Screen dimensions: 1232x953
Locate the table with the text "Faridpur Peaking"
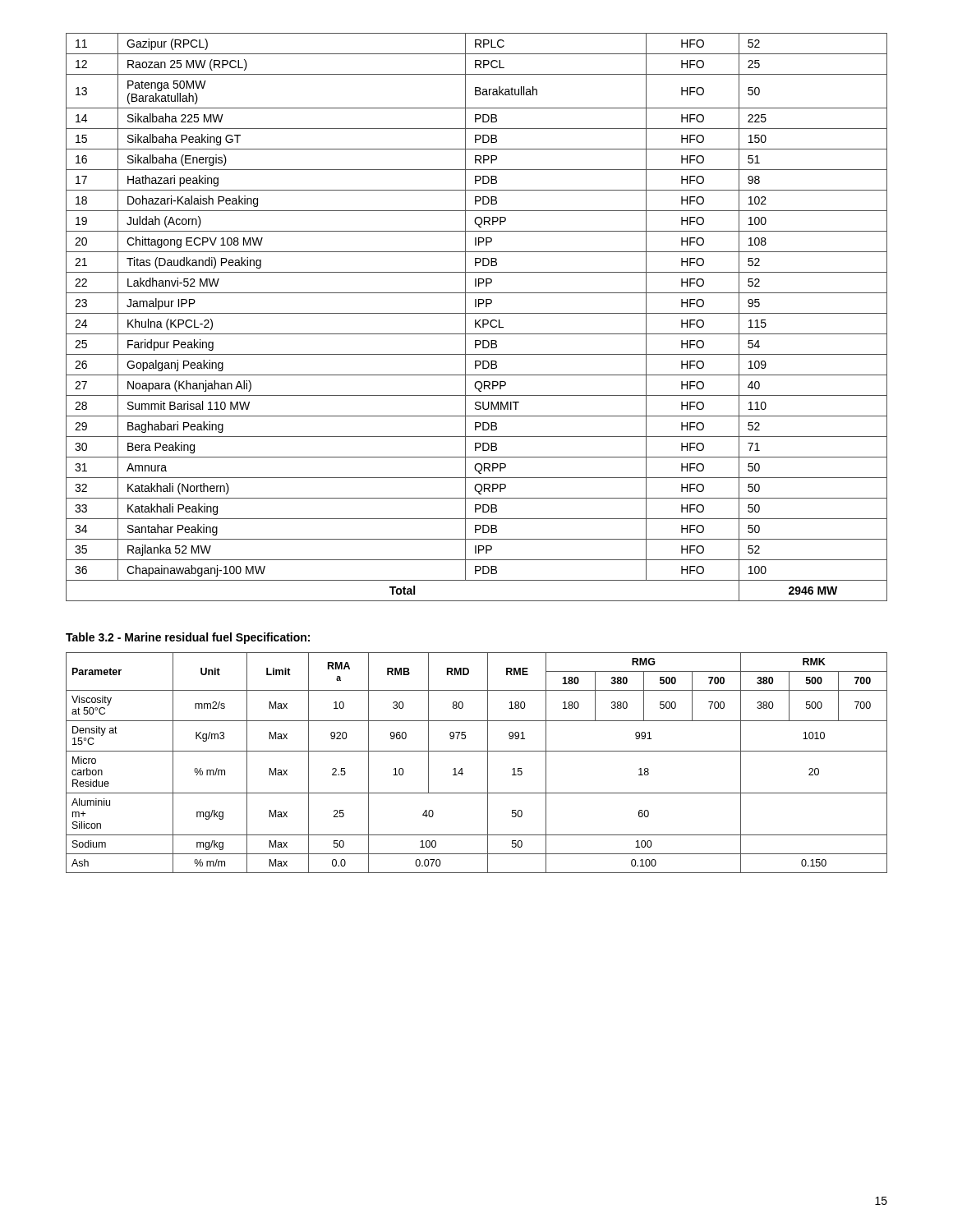click(x=476, y=317)
